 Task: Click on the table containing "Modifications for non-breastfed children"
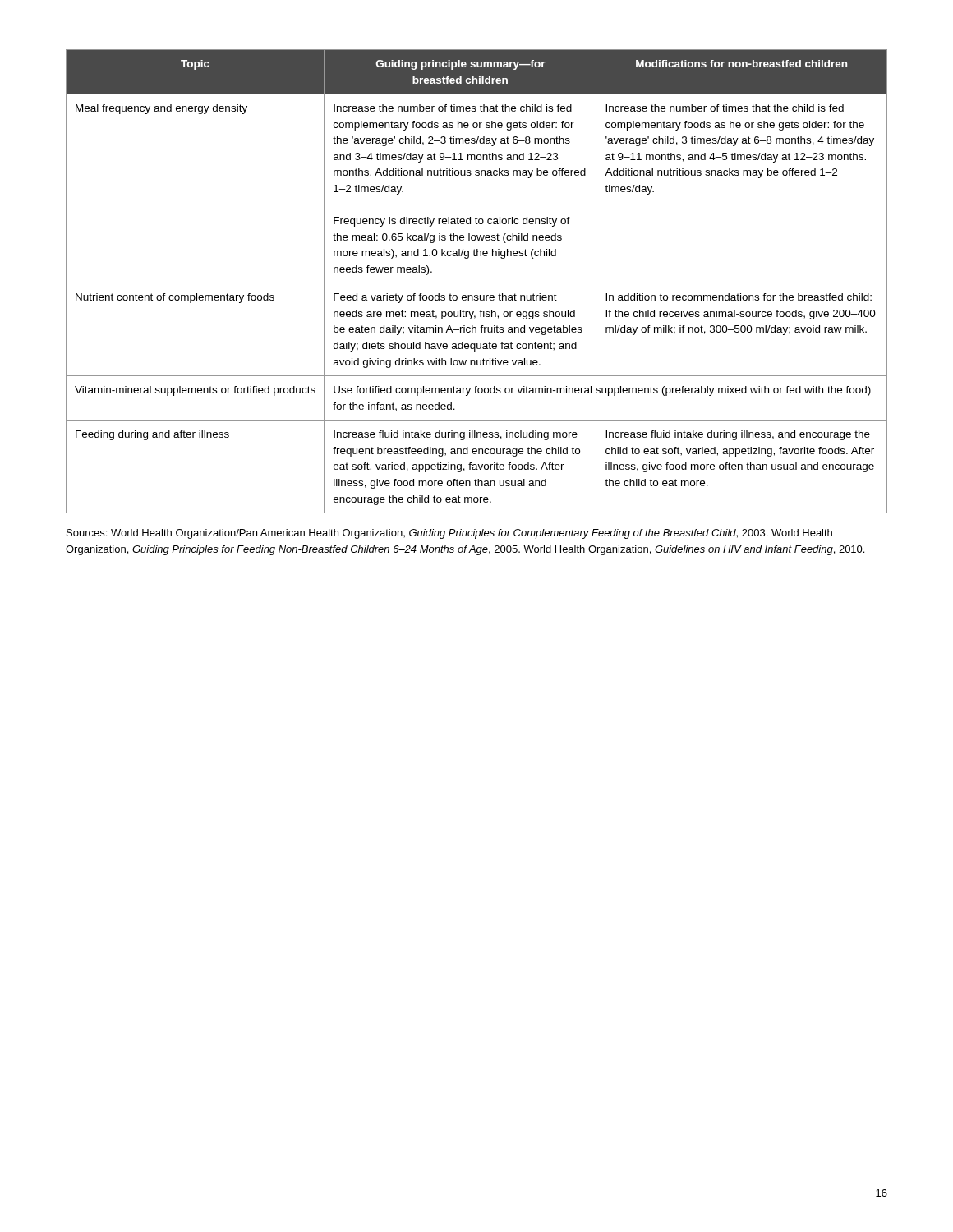point(476,281)
